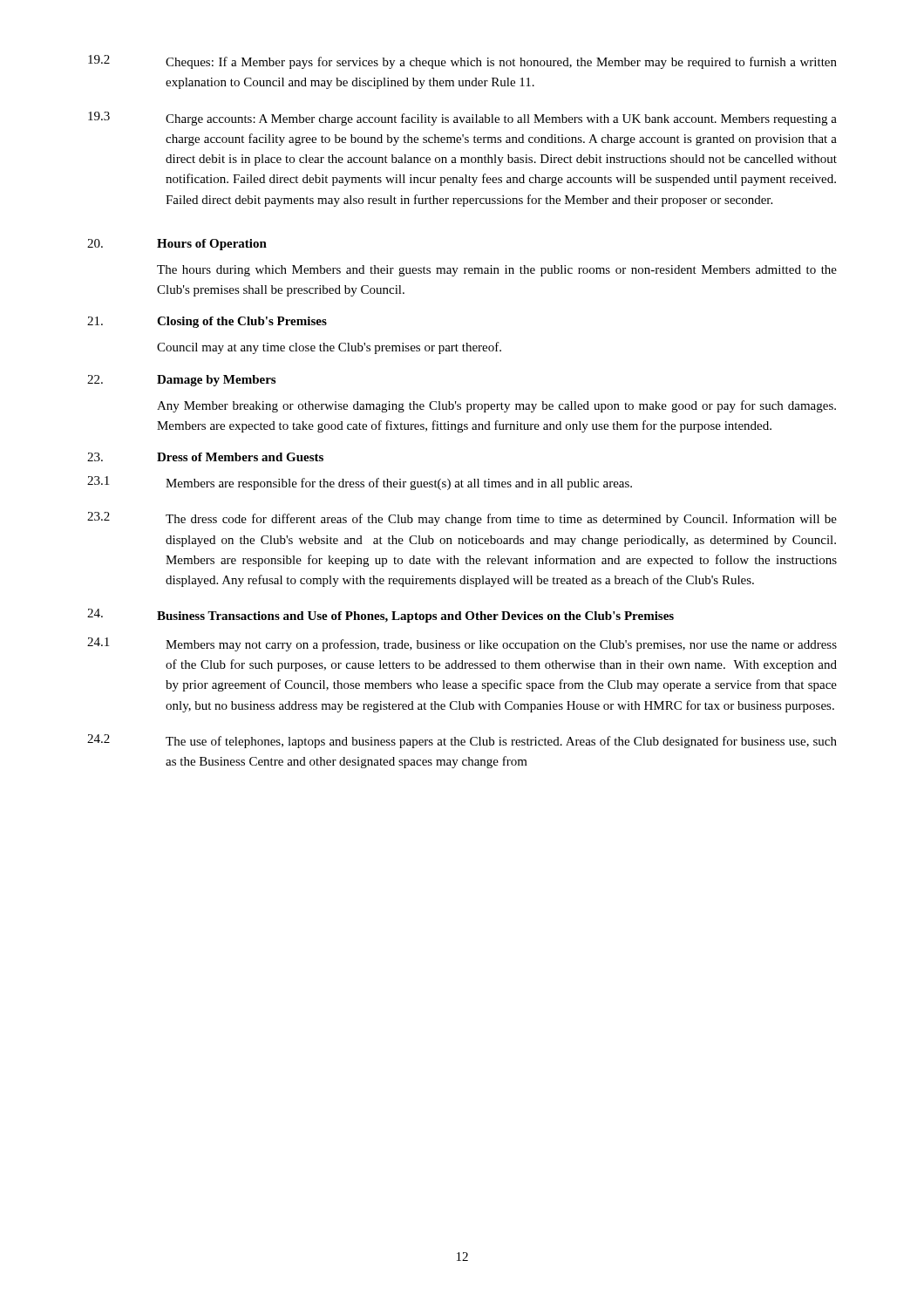Find the list item containing "19.2 Cheques: If"
This screenshot has height=1308, width=924.
tap(462, 73)
